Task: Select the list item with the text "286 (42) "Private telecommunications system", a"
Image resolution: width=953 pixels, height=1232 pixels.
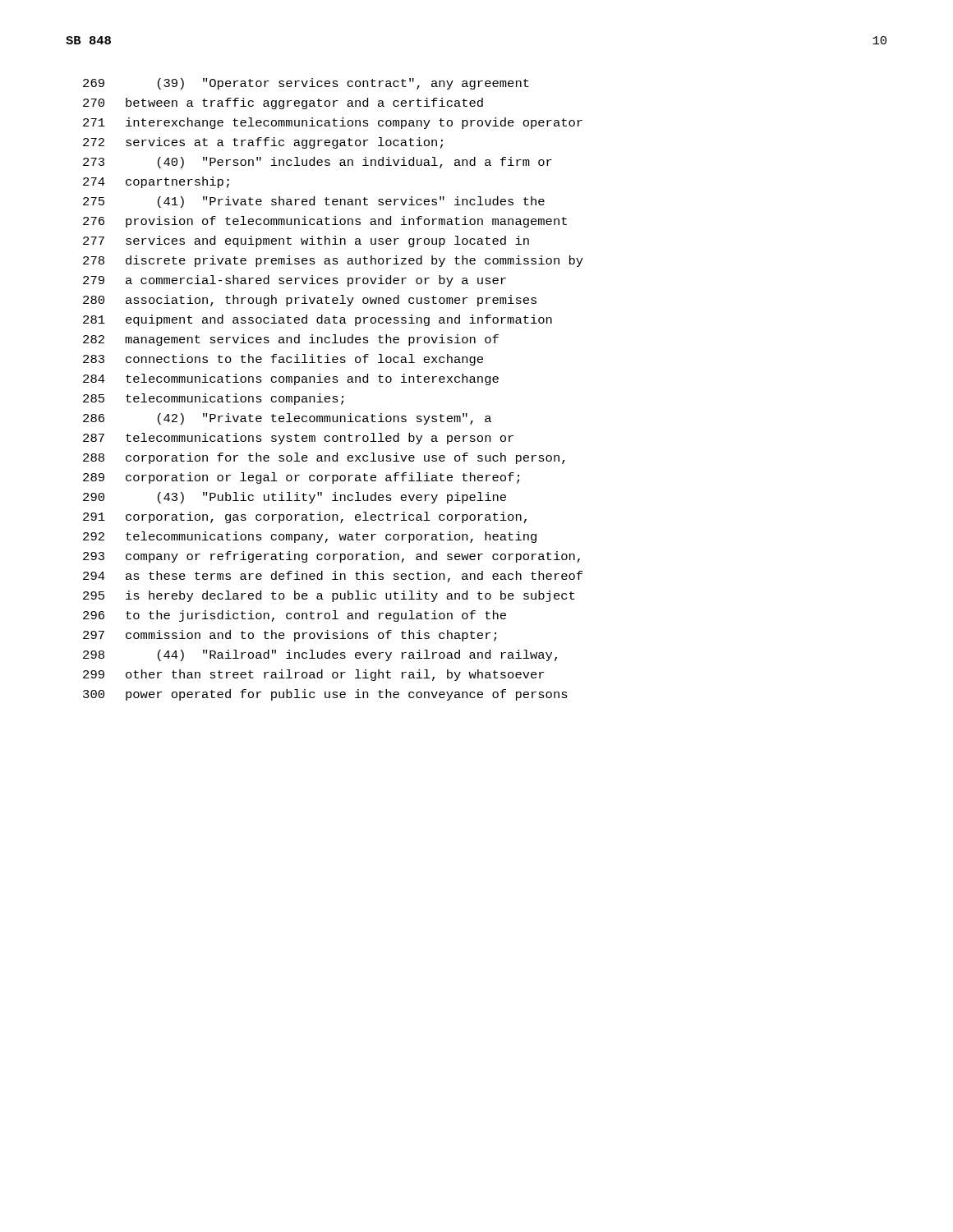Action: coord(476,449)
